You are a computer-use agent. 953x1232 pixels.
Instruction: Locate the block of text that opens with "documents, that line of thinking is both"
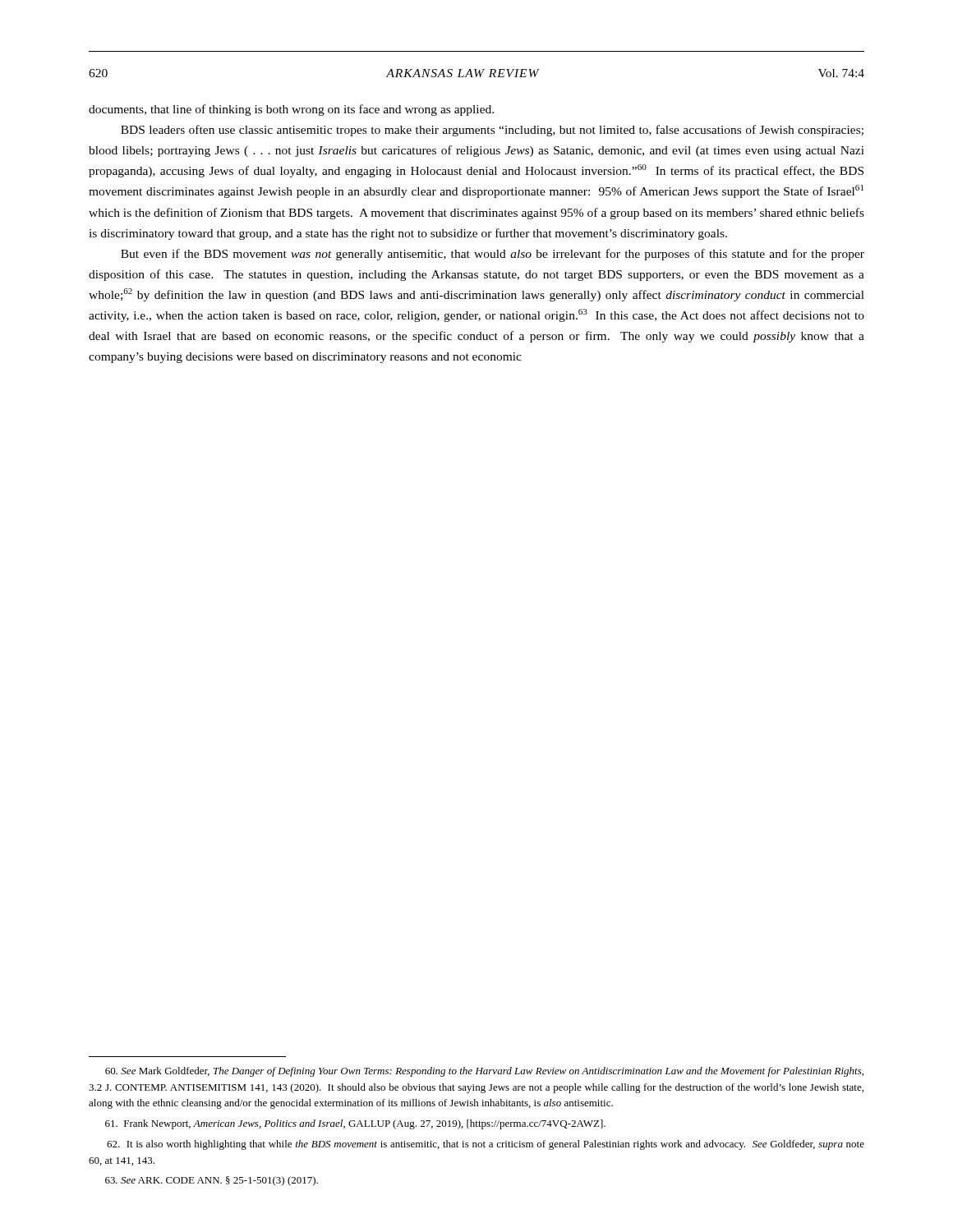click(476, 233)
